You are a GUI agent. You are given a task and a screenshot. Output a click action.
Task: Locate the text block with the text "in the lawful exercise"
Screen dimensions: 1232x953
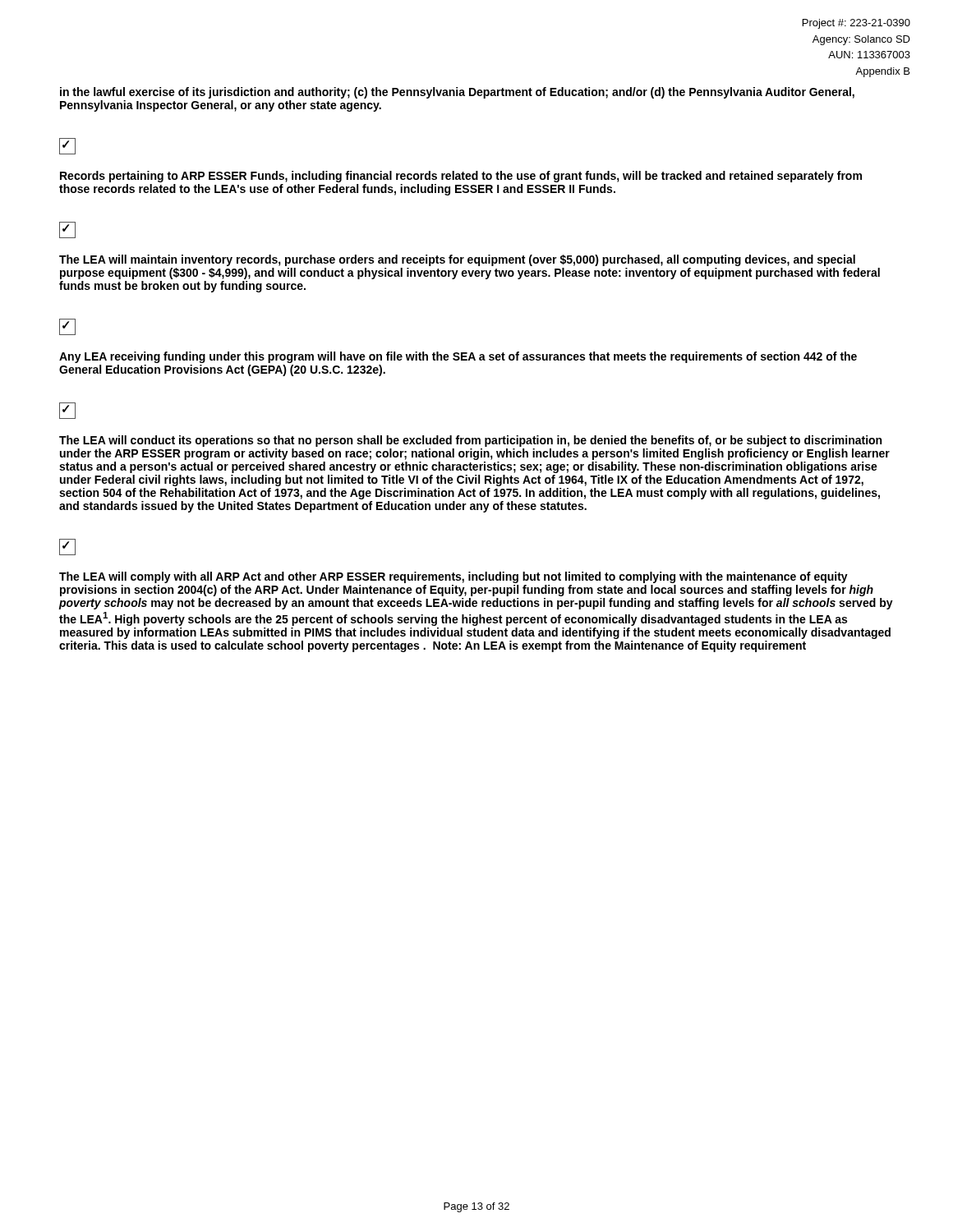476,99
